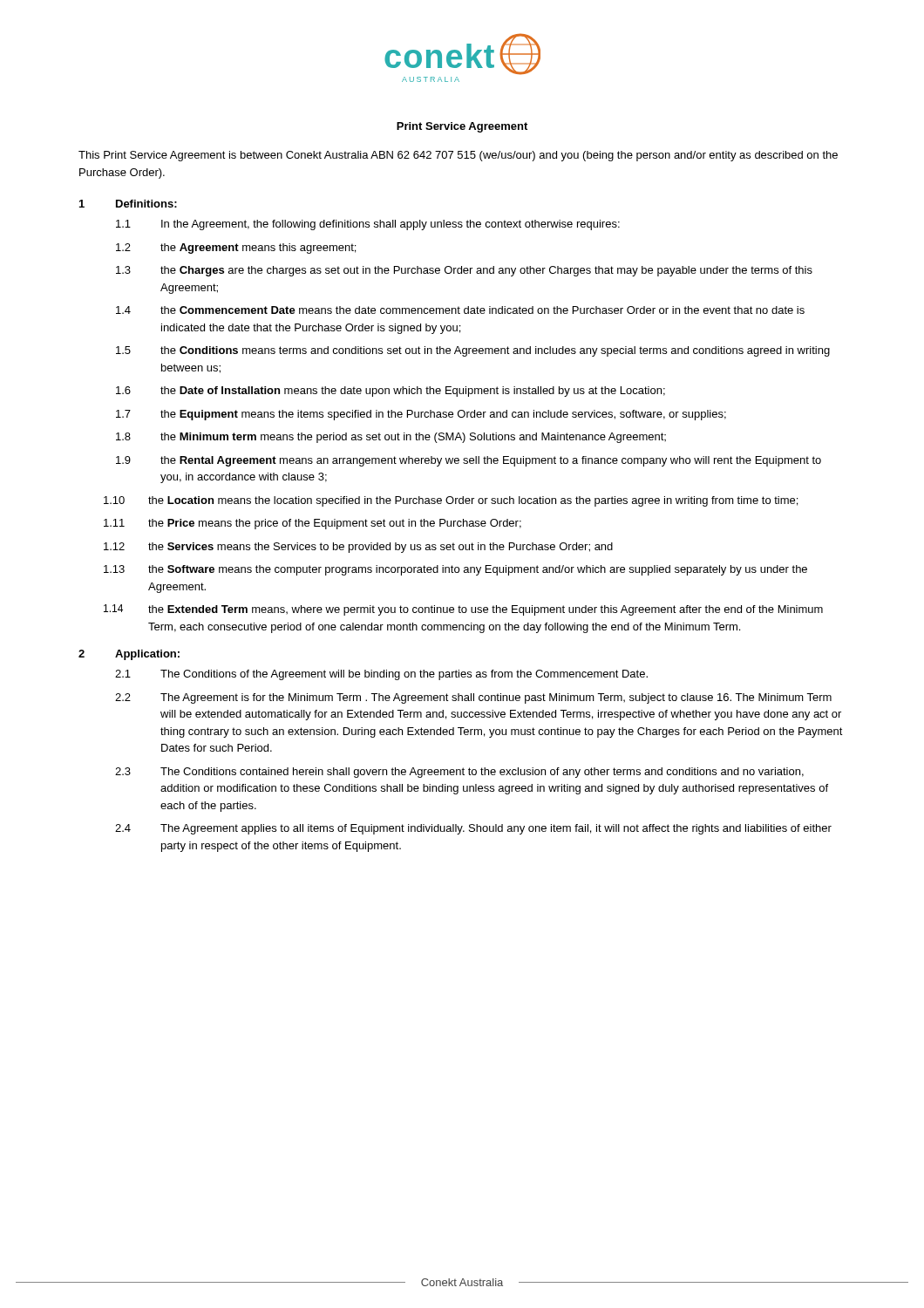Point to the block starting "10 the Location means"
This screenshot has height=1308, width=924.
(x=462, y=500)
